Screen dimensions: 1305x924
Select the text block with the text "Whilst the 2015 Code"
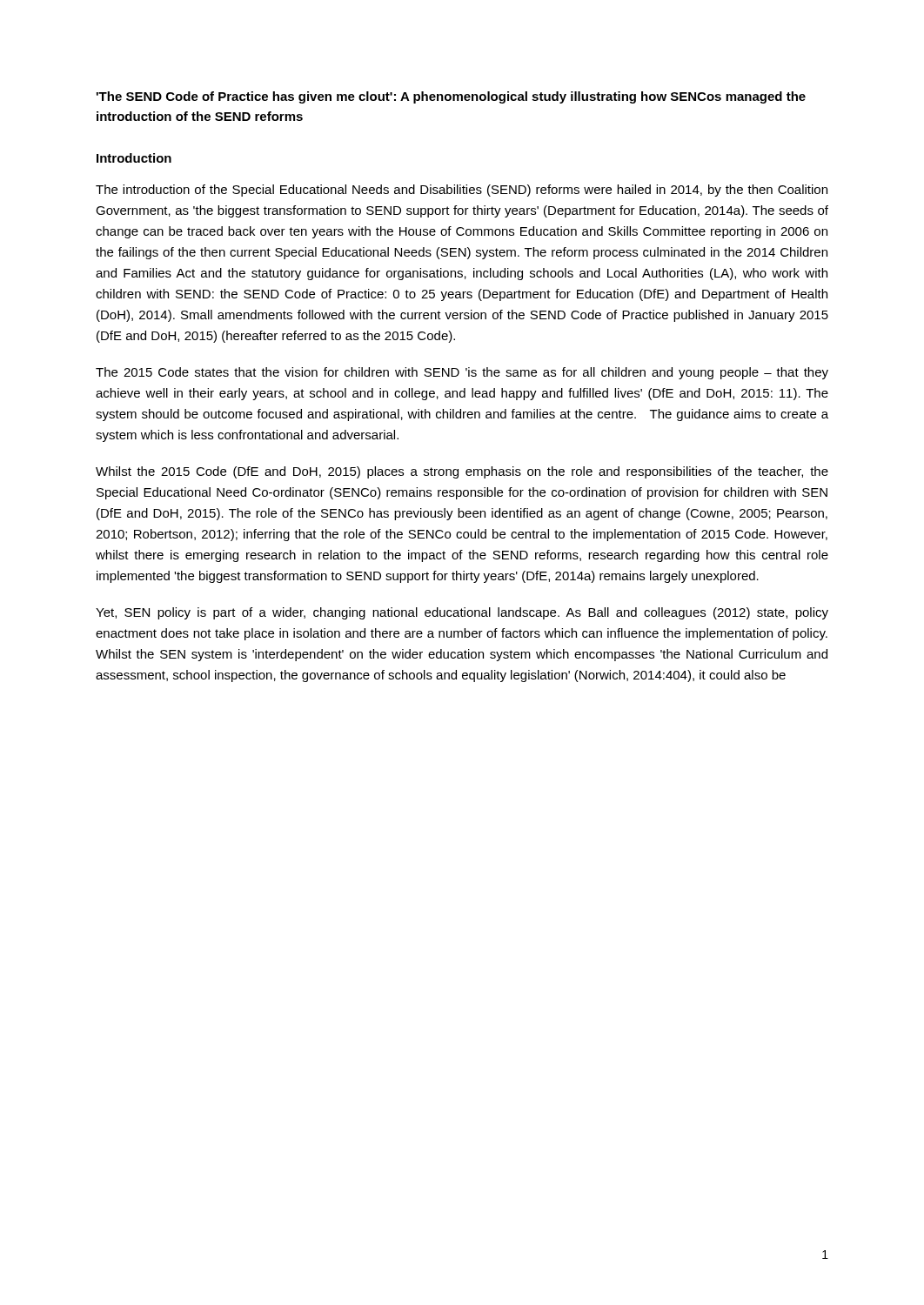click(462, 523)
